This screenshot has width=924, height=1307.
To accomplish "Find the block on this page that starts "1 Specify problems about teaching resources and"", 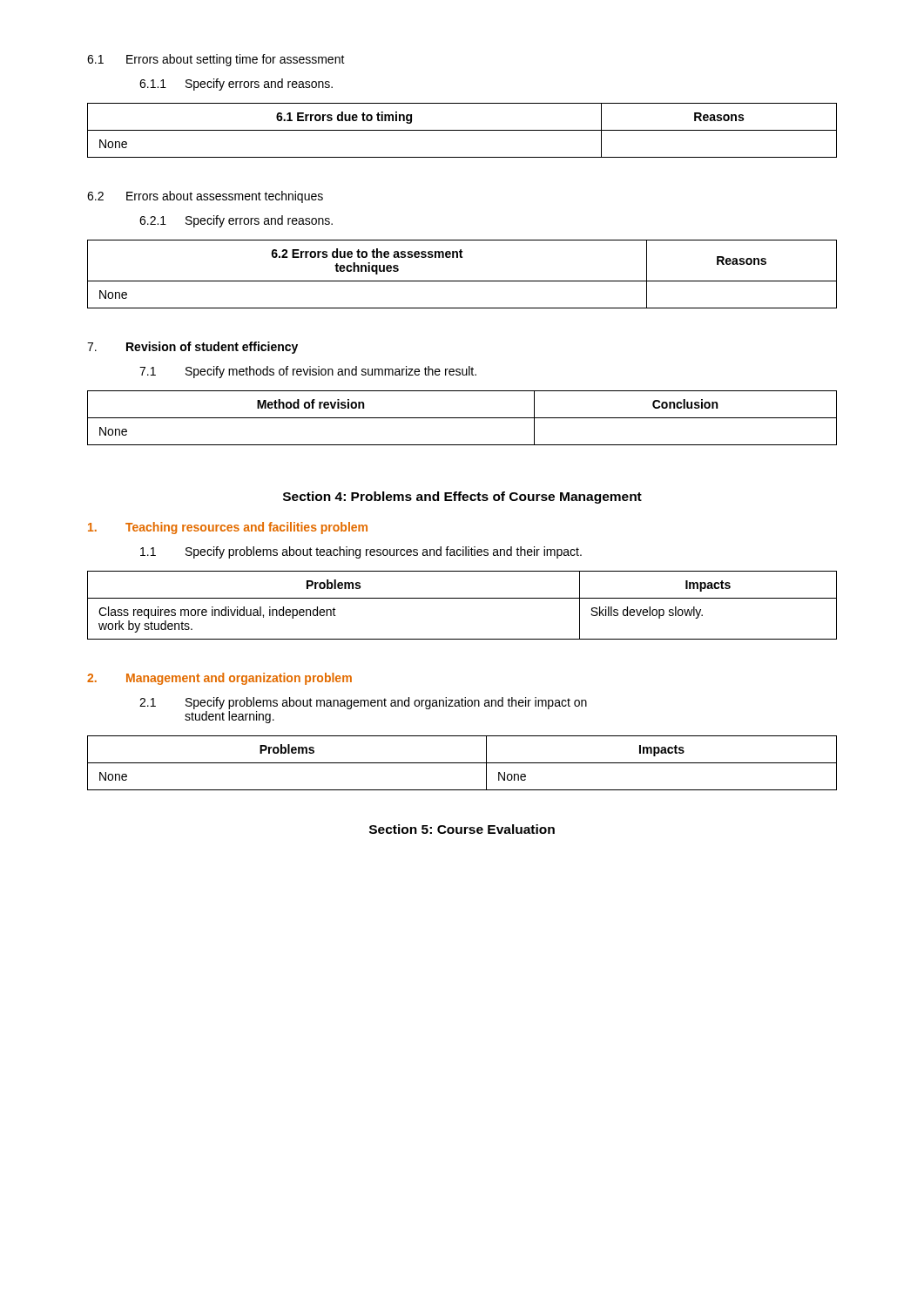I will click(361, 552).
